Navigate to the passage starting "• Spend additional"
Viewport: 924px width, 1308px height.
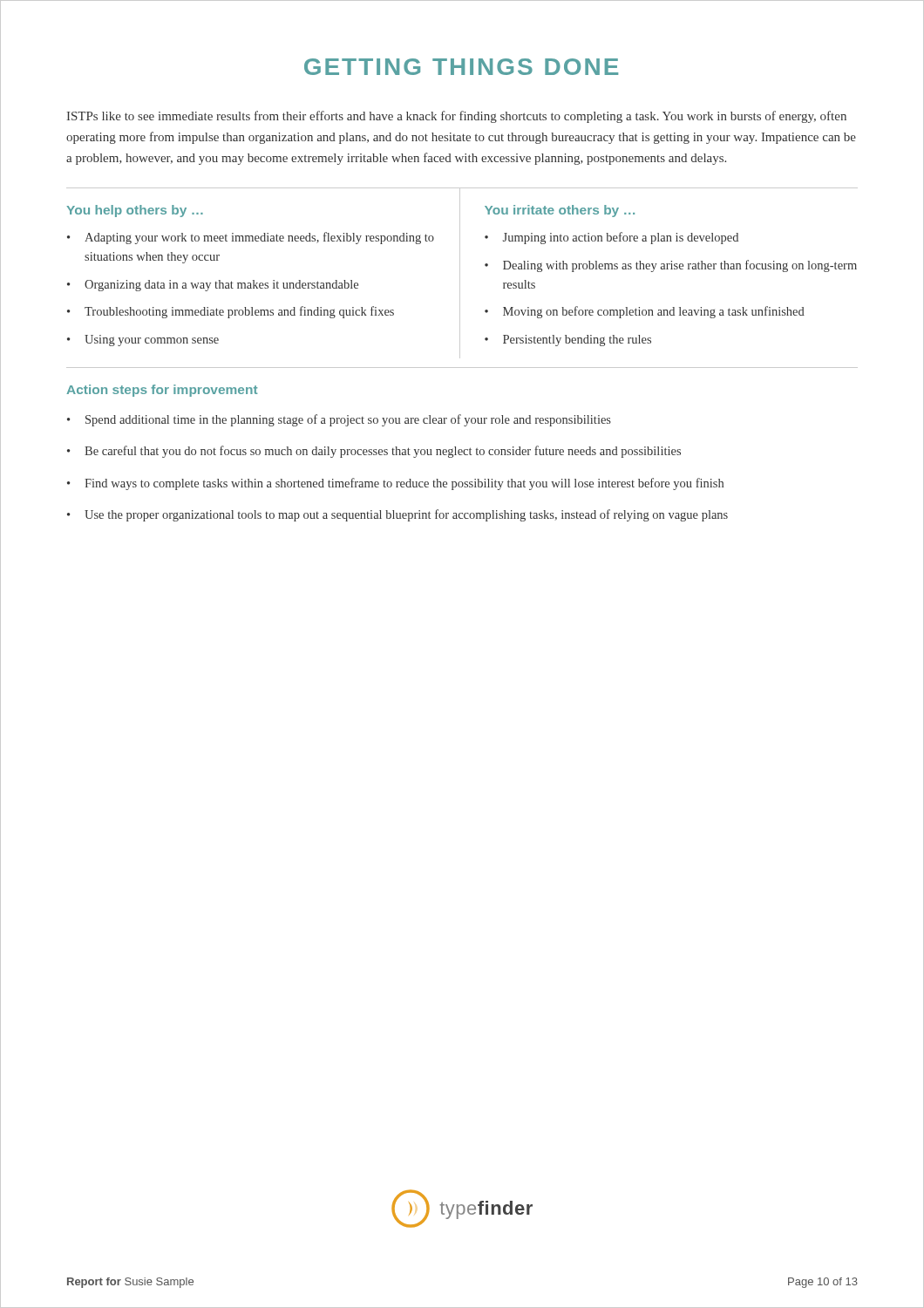click(x=339, y=419)
